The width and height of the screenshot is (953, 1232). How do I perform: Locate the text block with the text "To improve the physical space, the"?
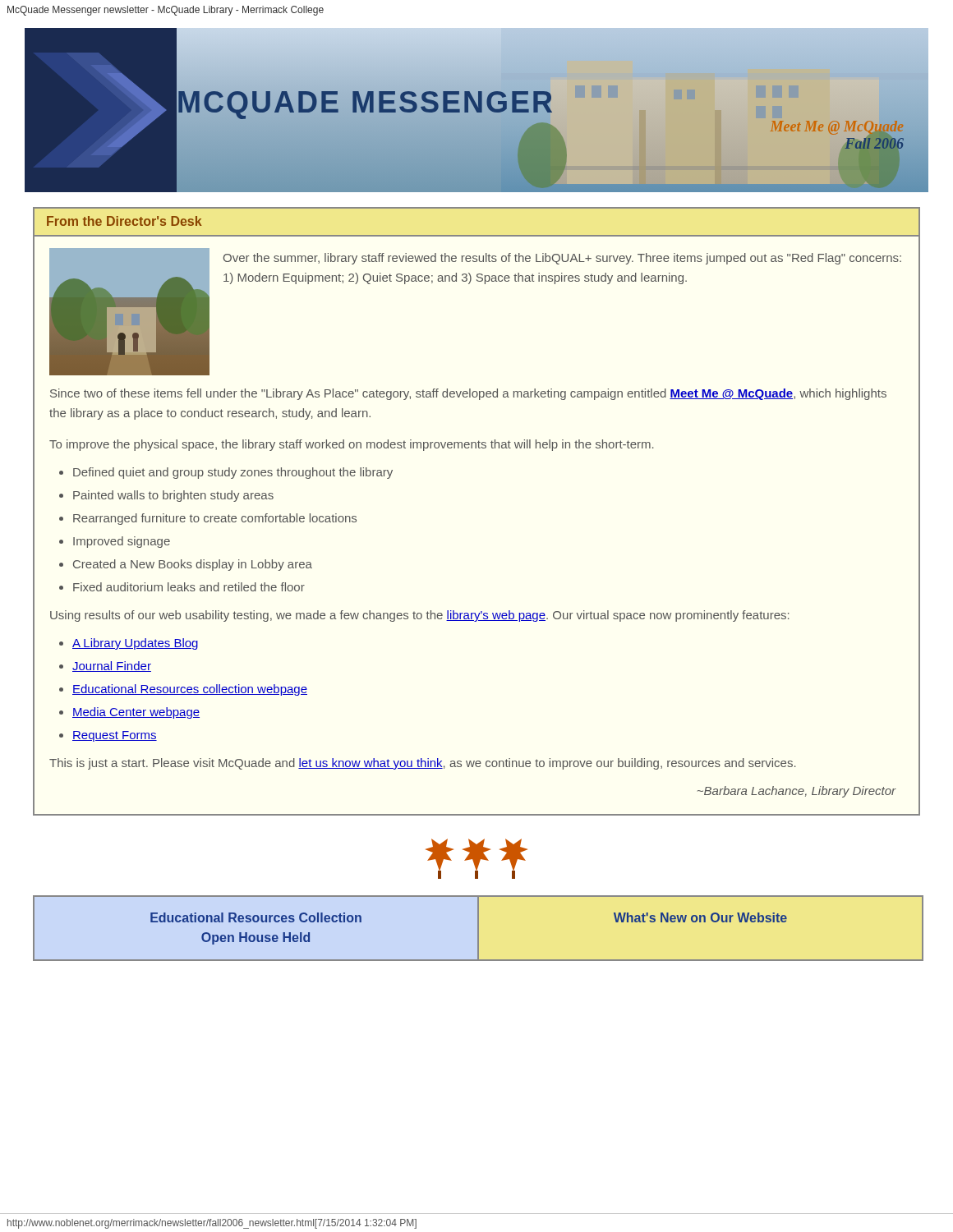tap(352, 444)
